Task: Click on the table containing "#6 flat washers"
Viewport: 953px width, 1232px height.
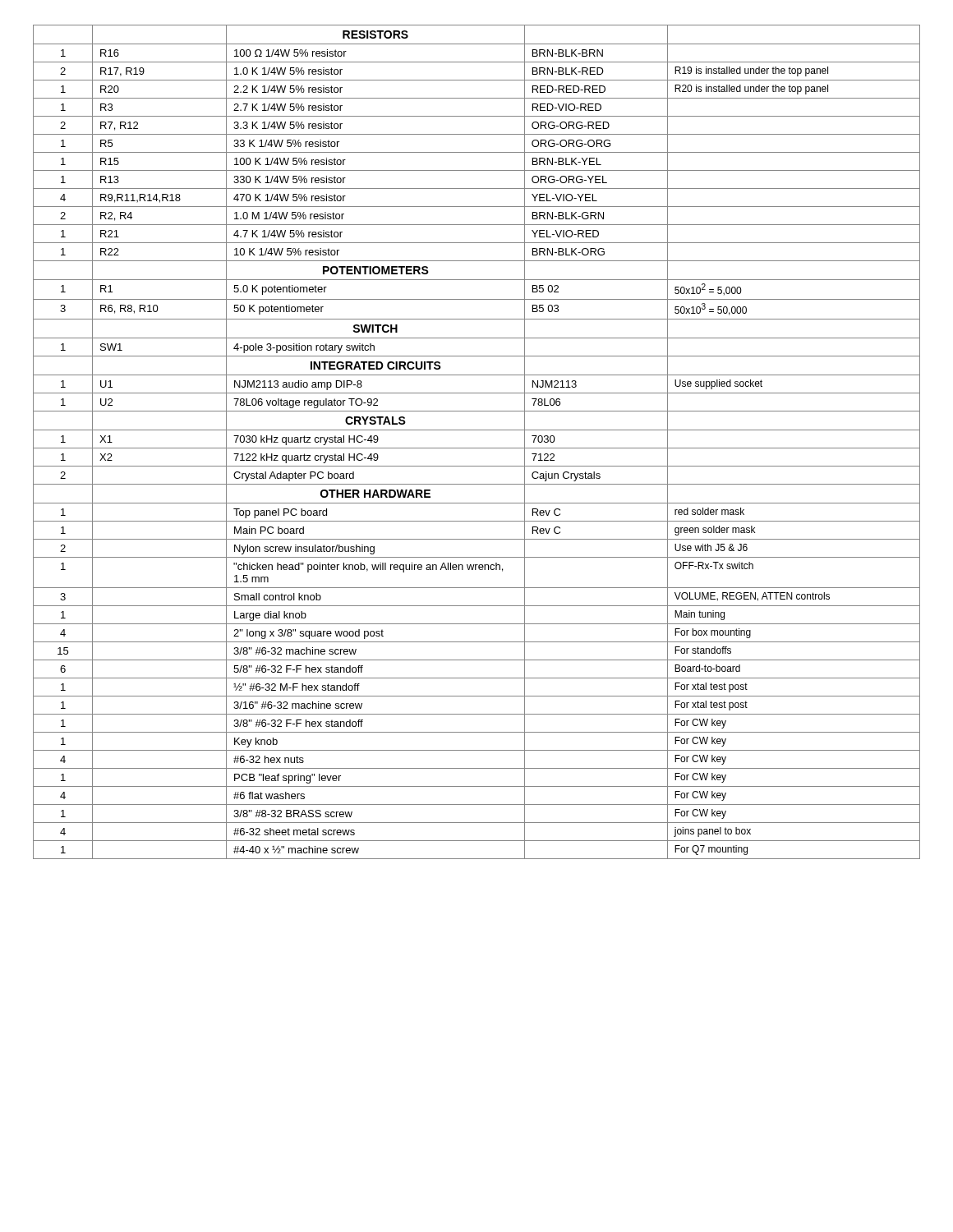Action: point(476,442)
